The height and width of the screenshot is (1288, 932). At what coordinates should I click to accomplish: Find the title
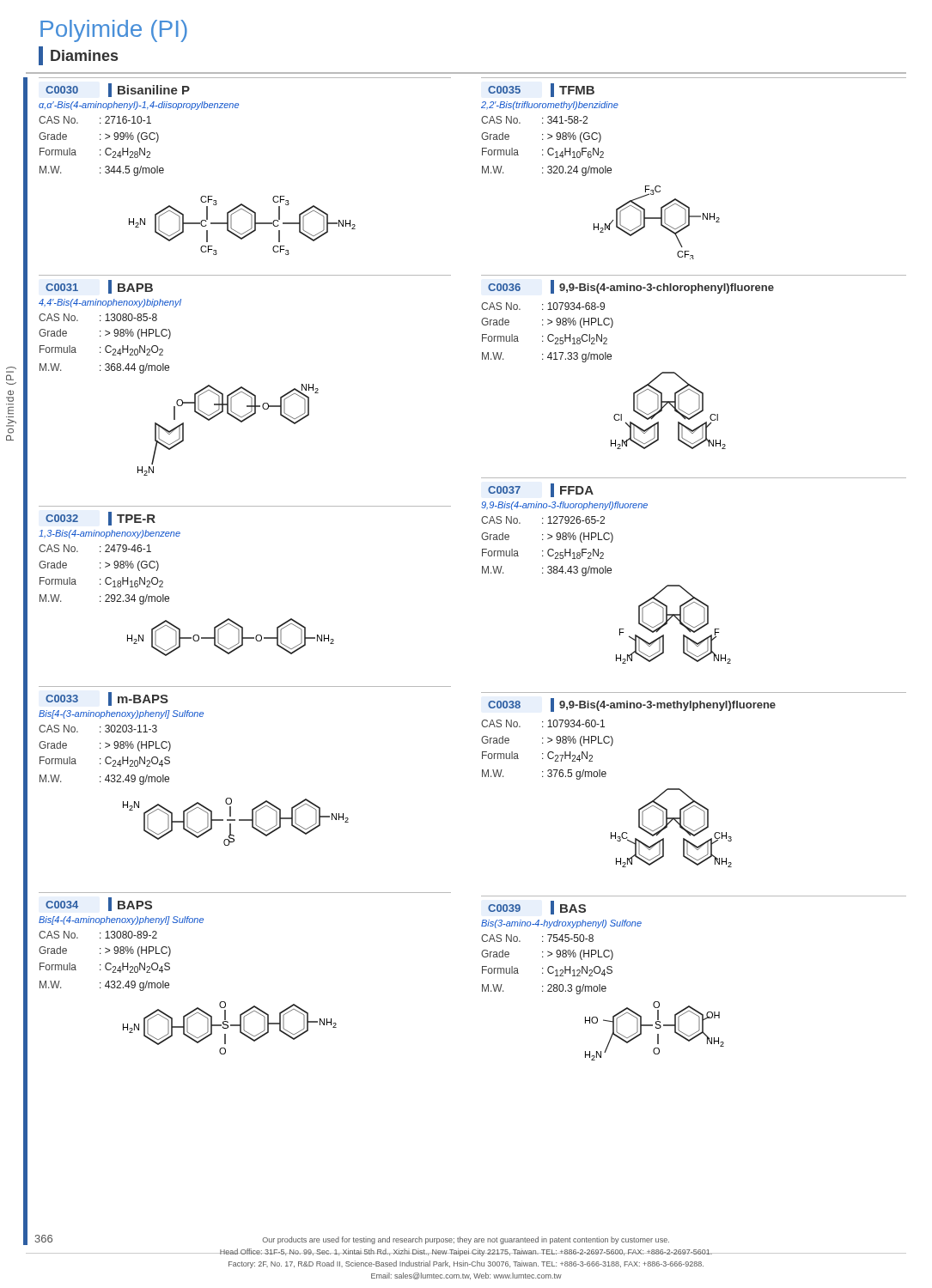[114, 29]
